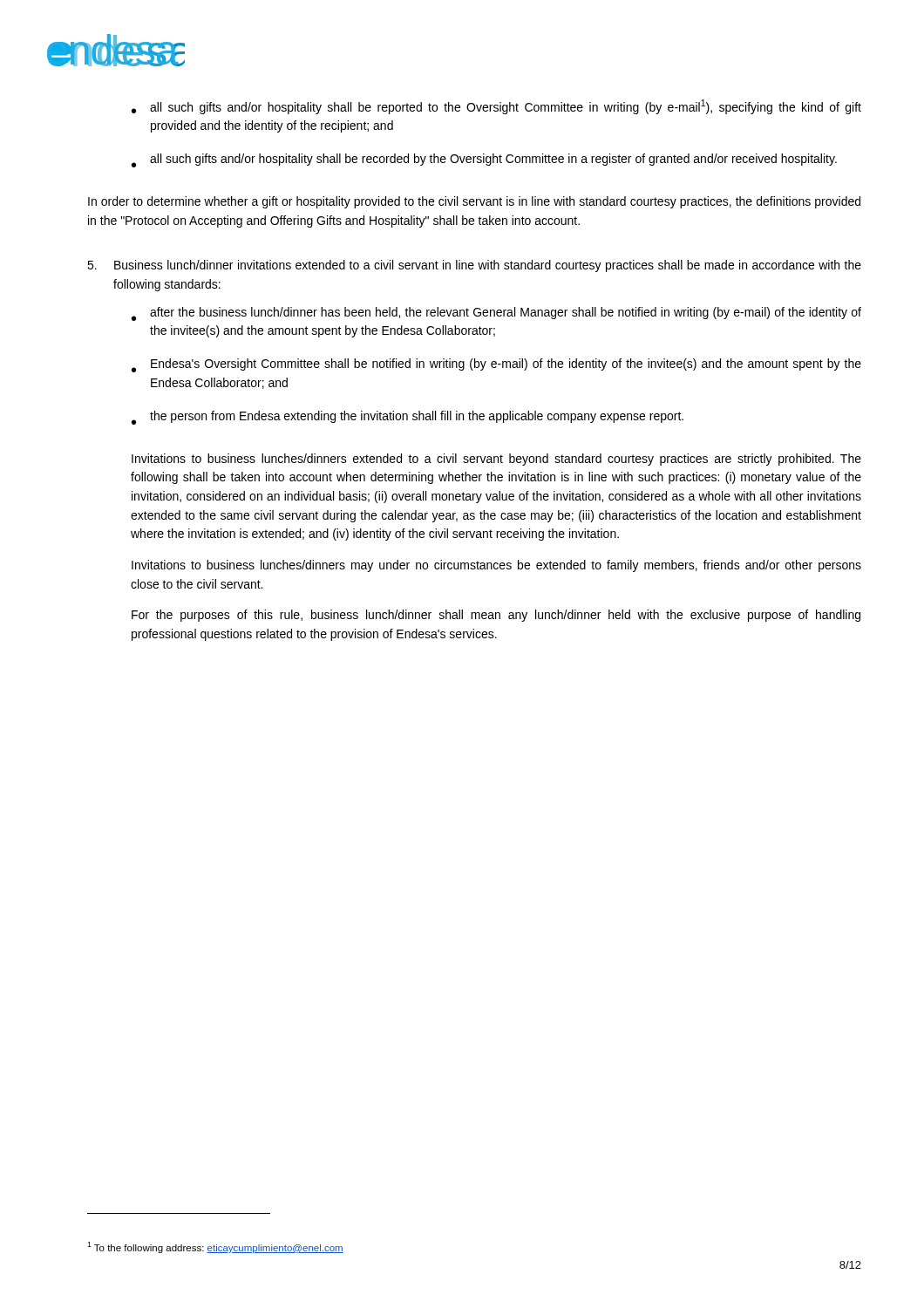The image size is (924, 1308).
Task: Locate the element starting "1 To the following address: eticaycumplimiento@enel.com"
Action: (x=215, y=1246)
